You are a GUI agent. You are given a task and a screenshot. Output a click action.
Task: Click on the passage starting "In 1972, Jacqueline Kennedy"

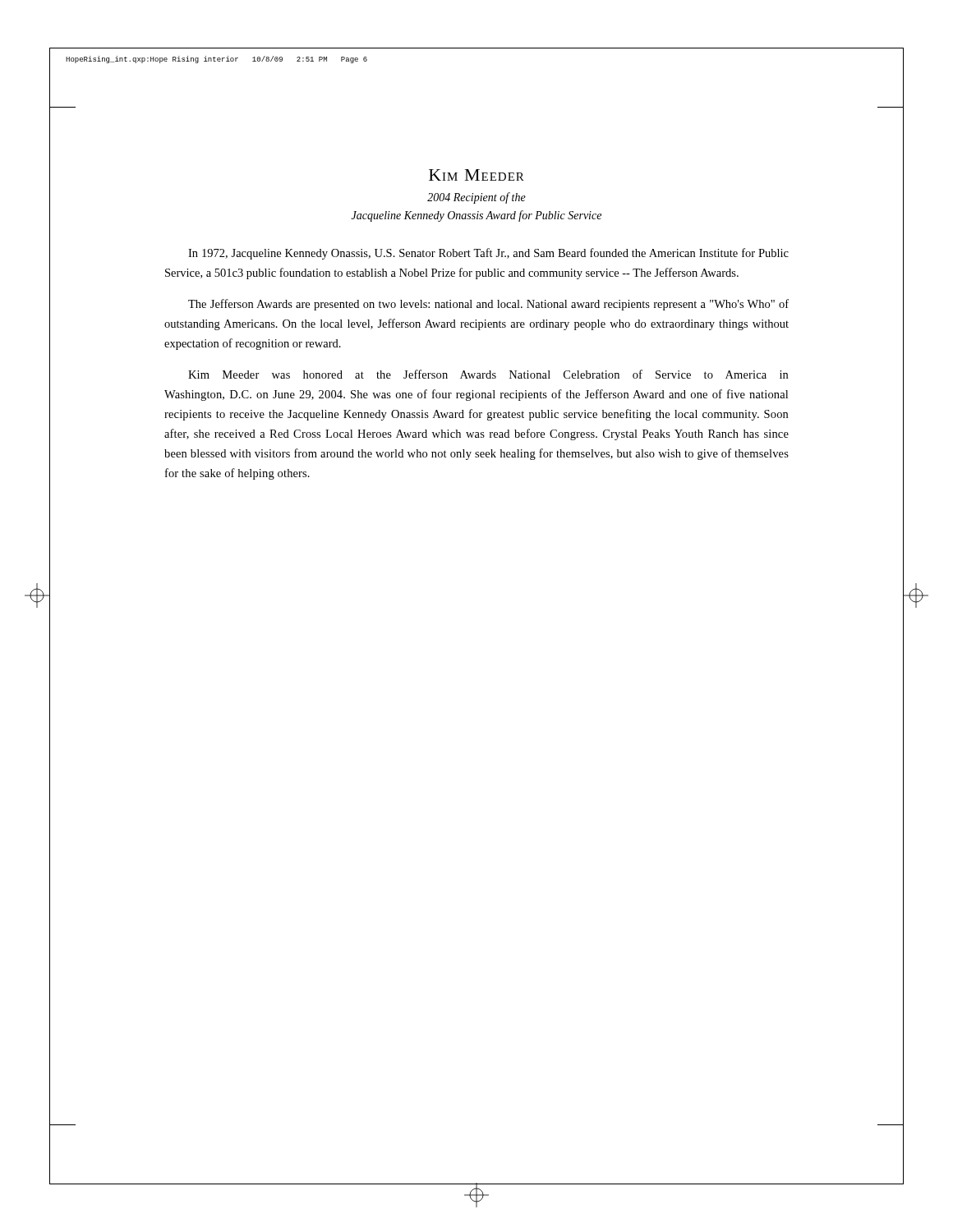476,263
